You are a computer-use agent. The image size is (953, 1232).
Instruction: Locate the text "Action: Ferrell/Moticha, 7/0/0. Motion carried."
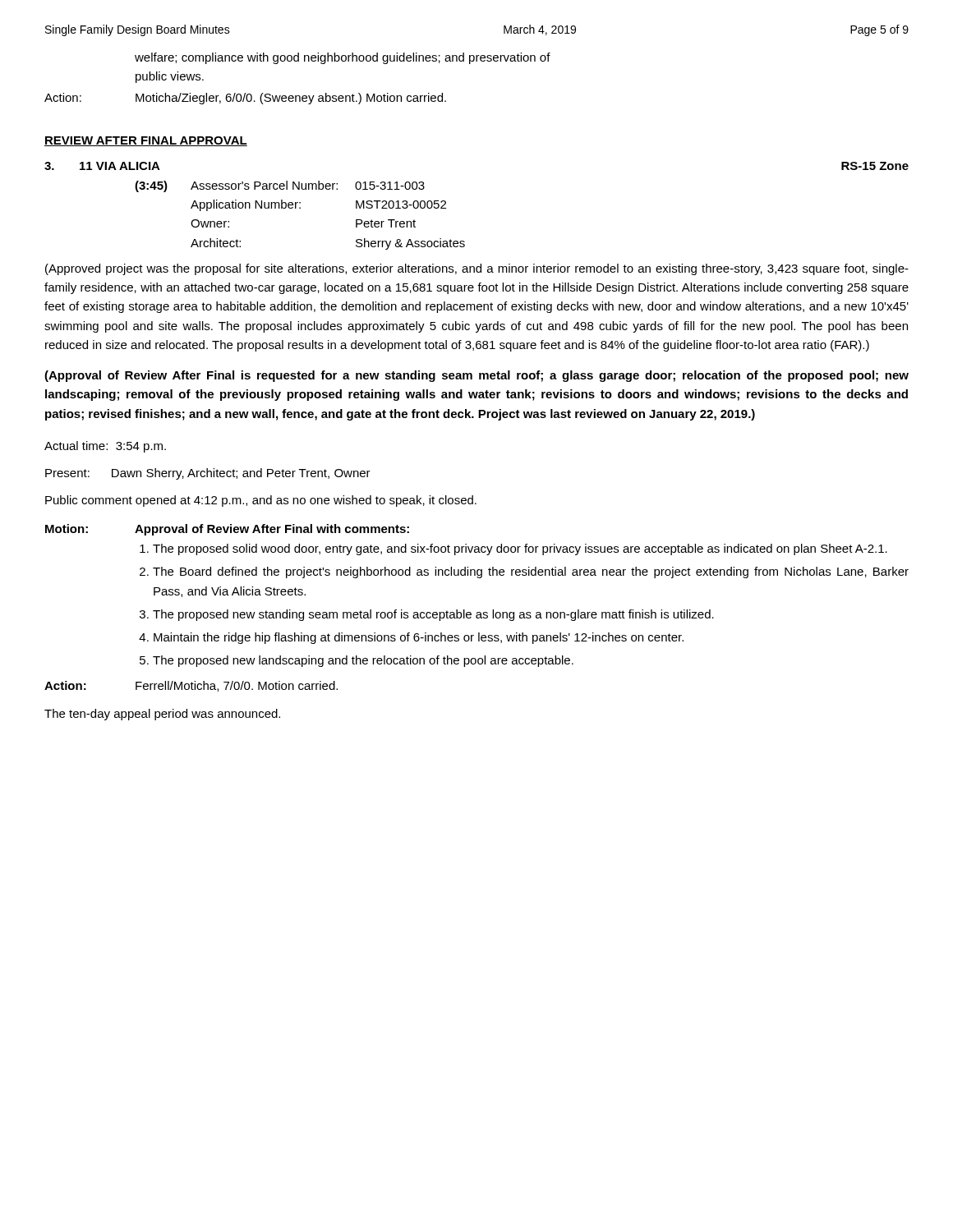192,685
